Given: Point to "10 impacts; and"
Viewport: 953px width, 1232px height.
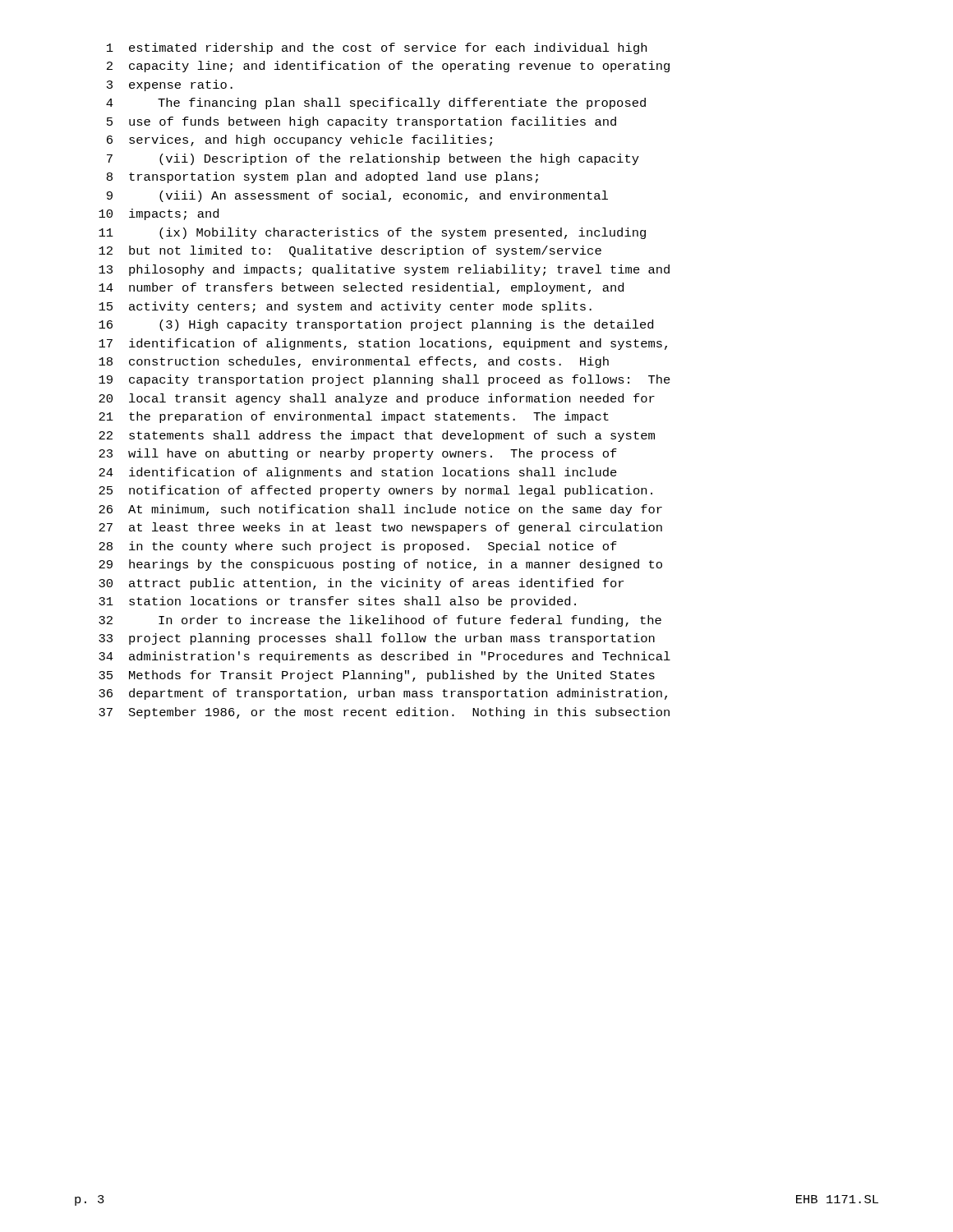Looking at the screenshot, I should click(x=159, y=214).
